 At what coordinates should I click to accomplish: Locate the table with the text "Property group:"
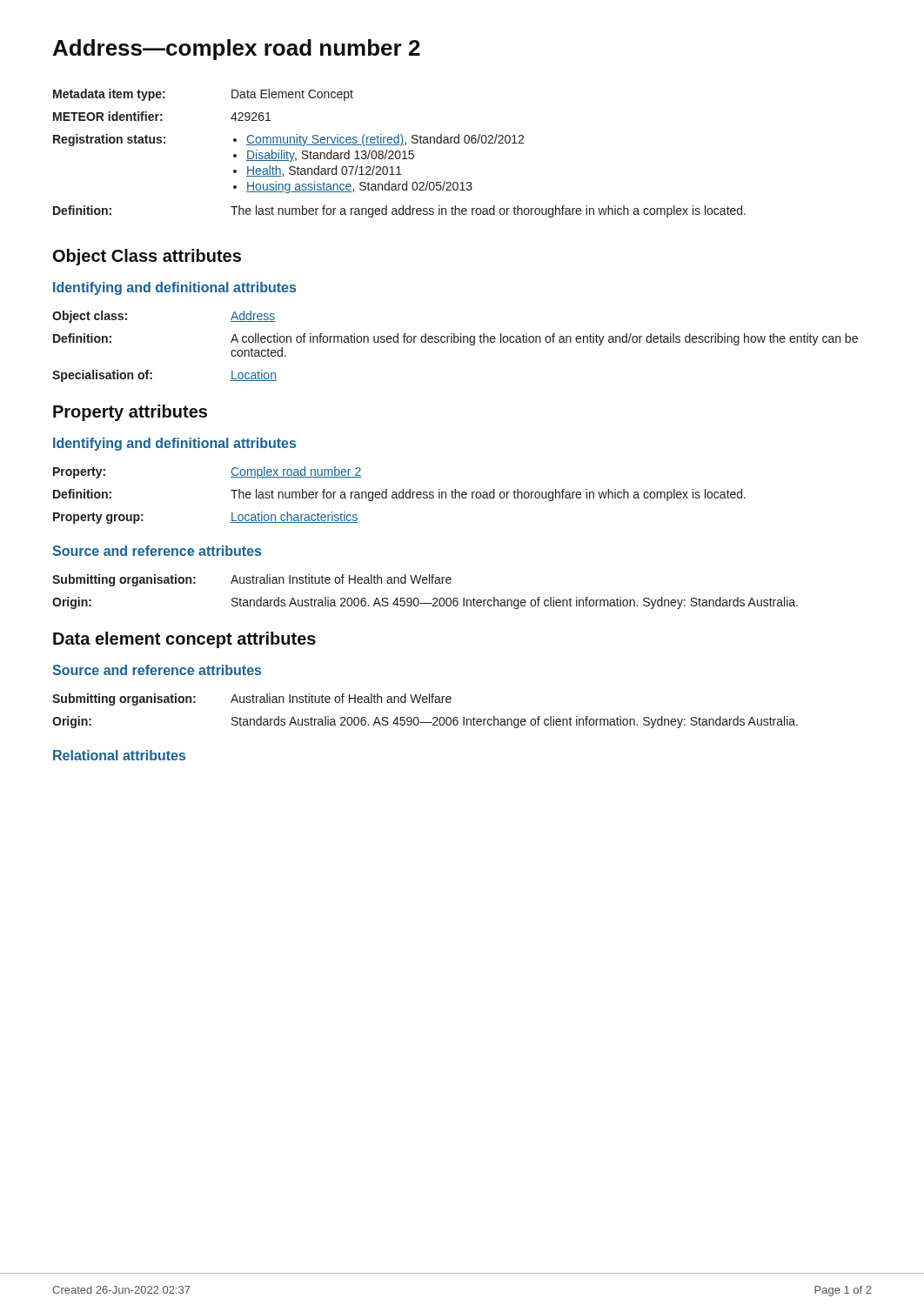point(462,494)
